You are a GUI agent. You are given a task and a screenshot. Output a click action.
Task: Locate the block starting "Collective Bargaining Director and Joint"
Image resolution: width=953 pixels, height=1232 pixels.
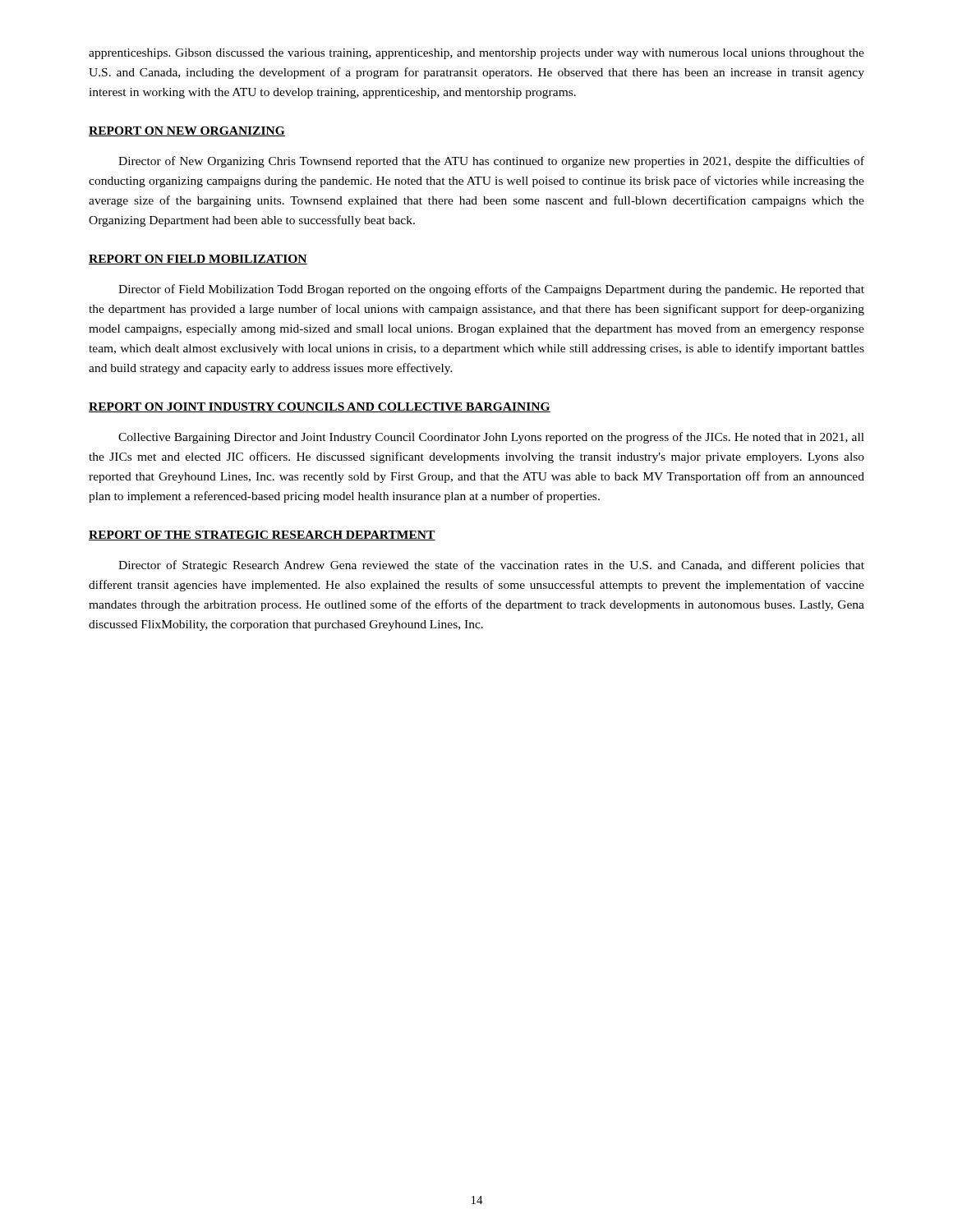(476, 467)
